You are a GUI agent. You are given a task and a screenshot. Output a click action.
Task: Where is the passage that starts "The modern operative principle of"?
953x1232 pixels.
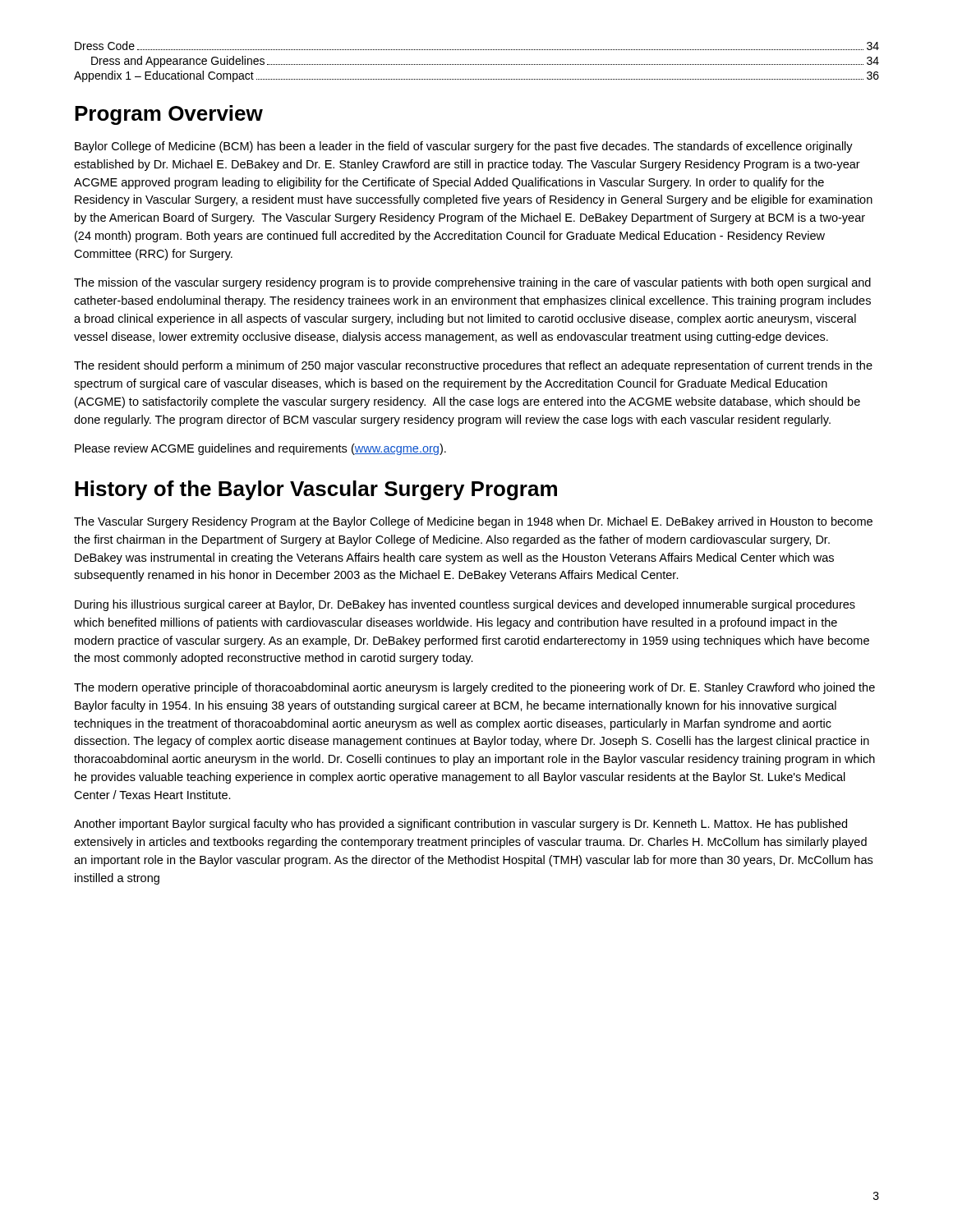475,741
